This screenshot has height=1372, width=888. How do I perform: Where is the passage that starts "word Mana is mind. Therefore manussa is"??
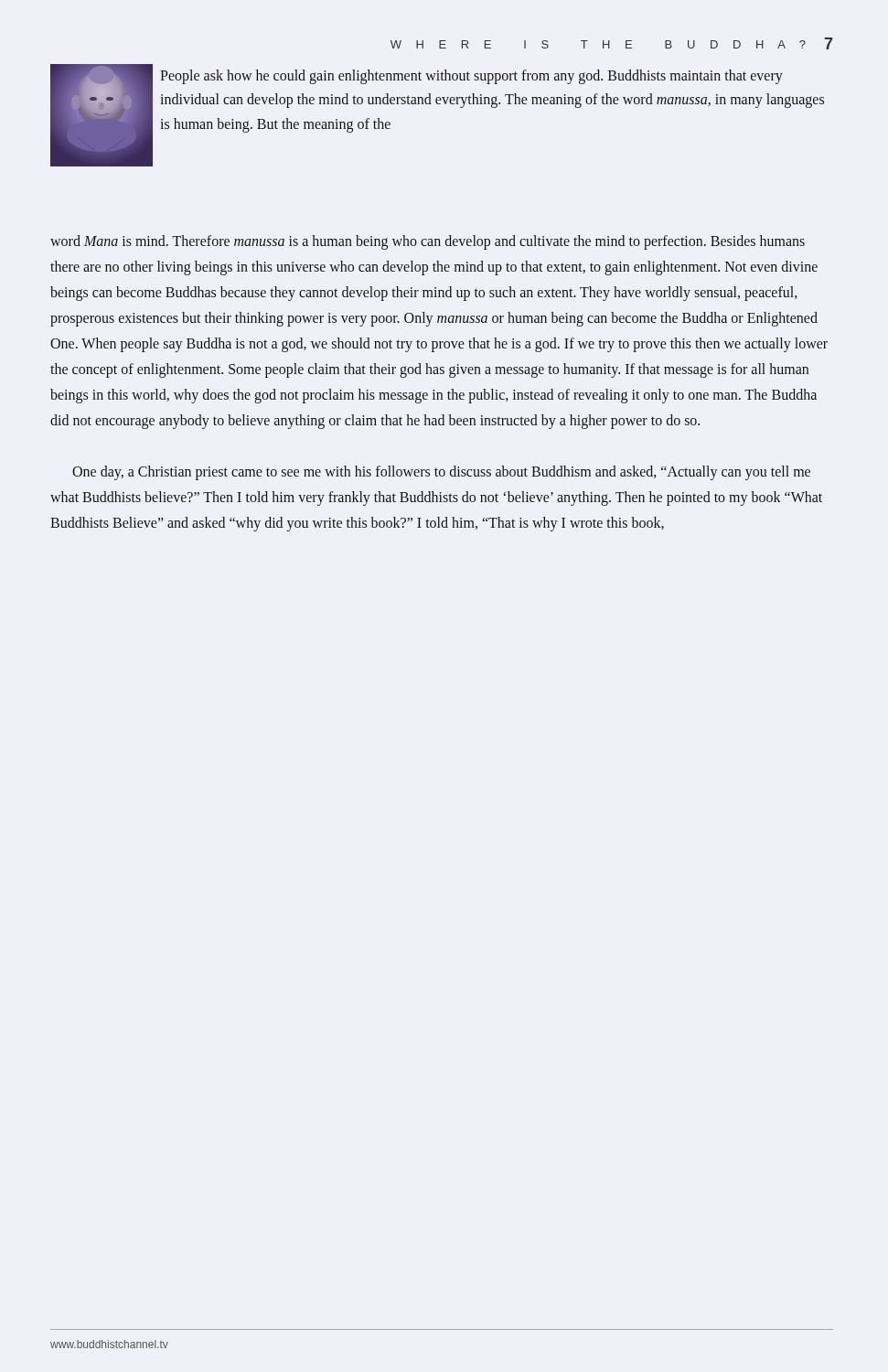(439, 382)
